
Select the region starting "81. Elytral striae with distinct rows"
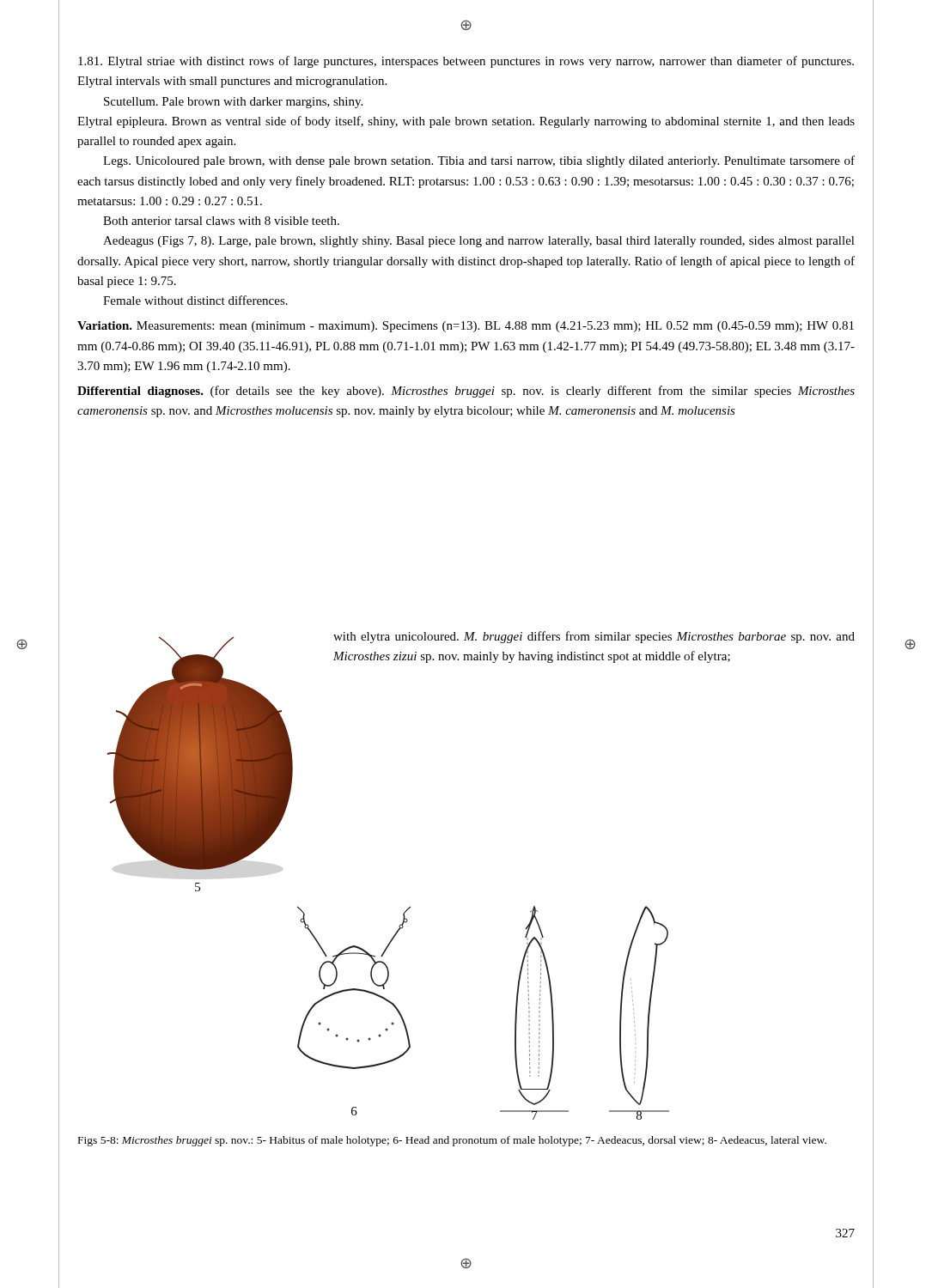click(x=466, y=181)
